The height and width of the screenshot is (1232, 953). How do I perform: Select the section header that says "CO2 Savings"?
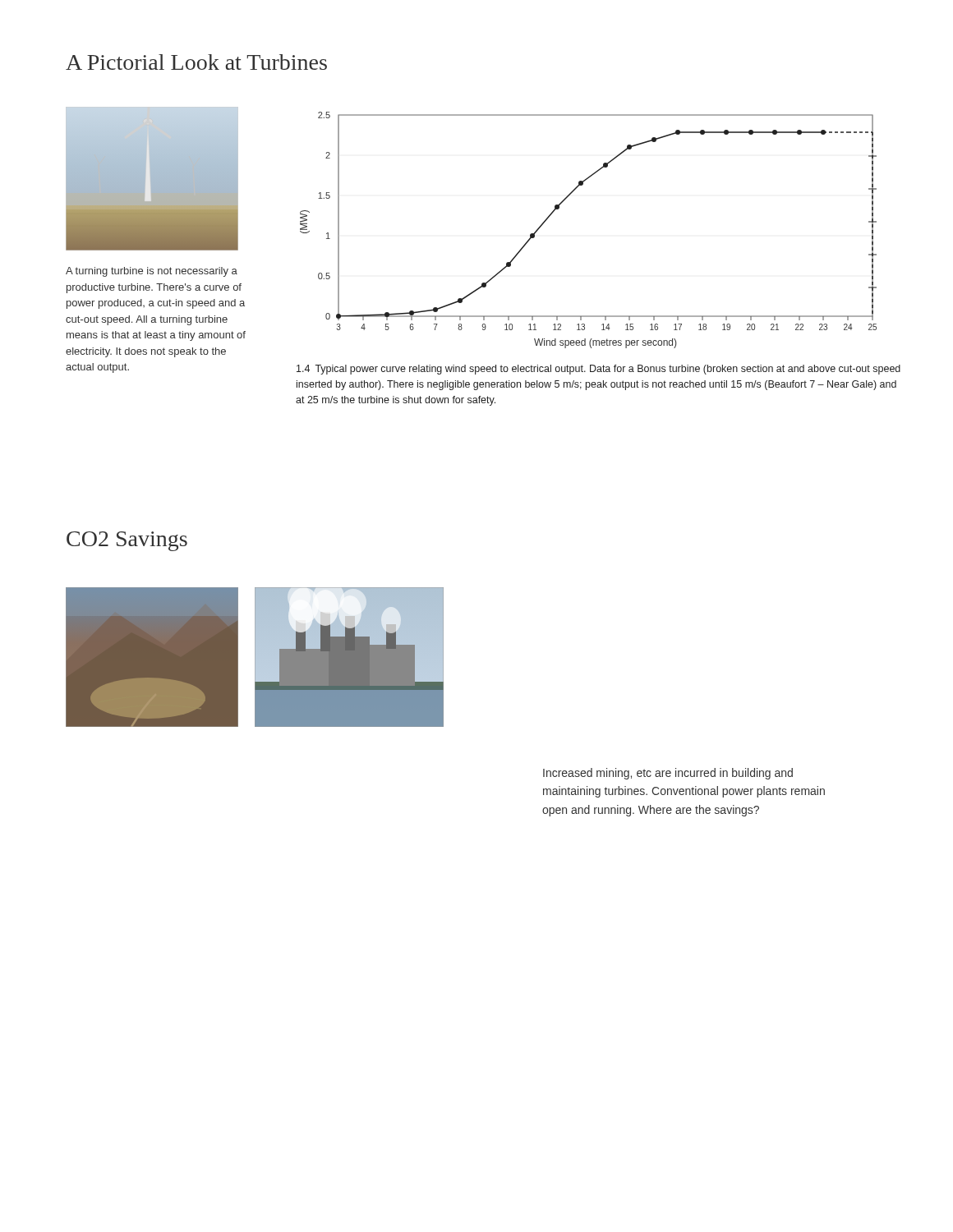click(127, 538)
